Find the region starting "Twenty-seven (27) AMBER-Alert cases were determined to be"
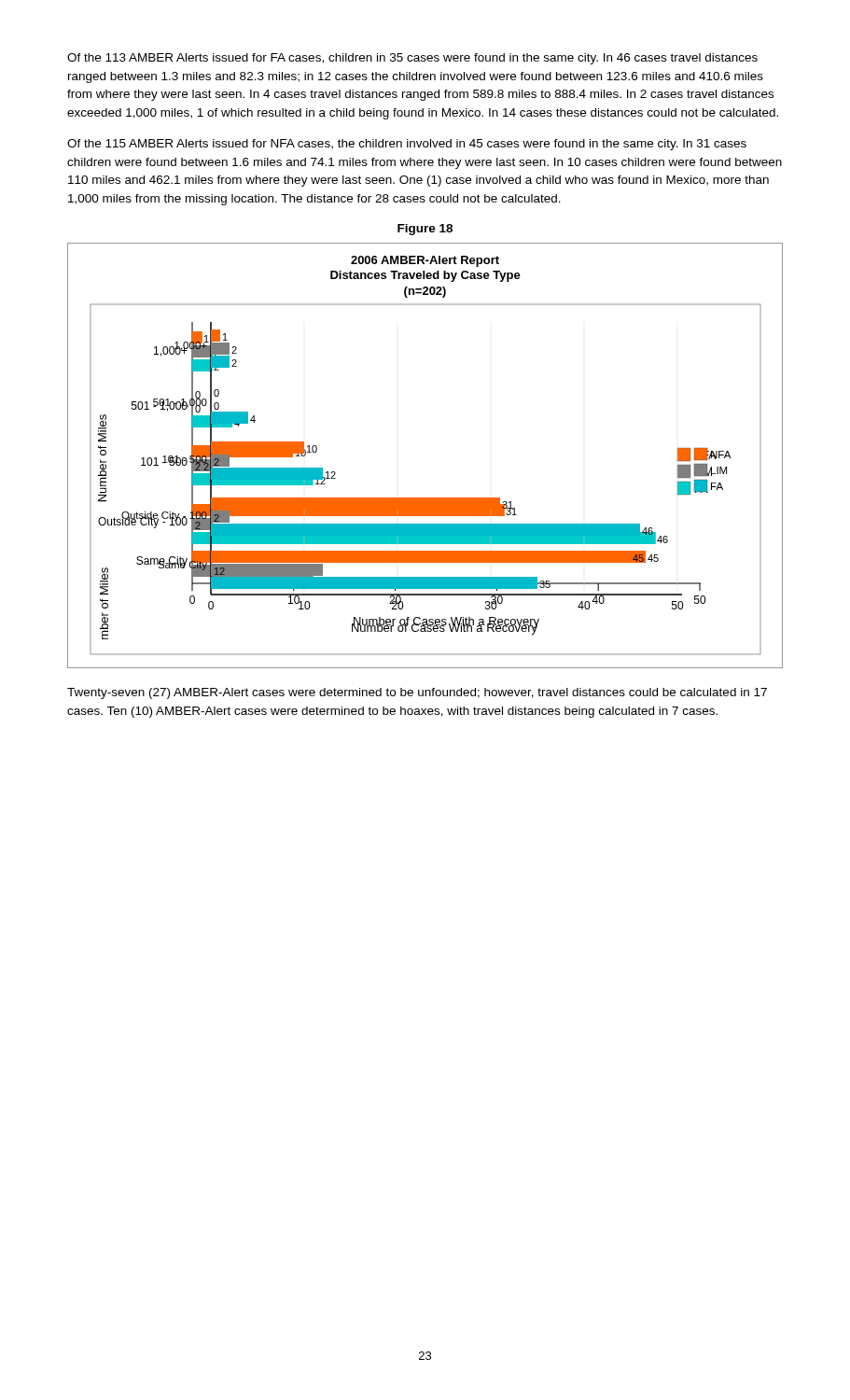 click(417, 701)
